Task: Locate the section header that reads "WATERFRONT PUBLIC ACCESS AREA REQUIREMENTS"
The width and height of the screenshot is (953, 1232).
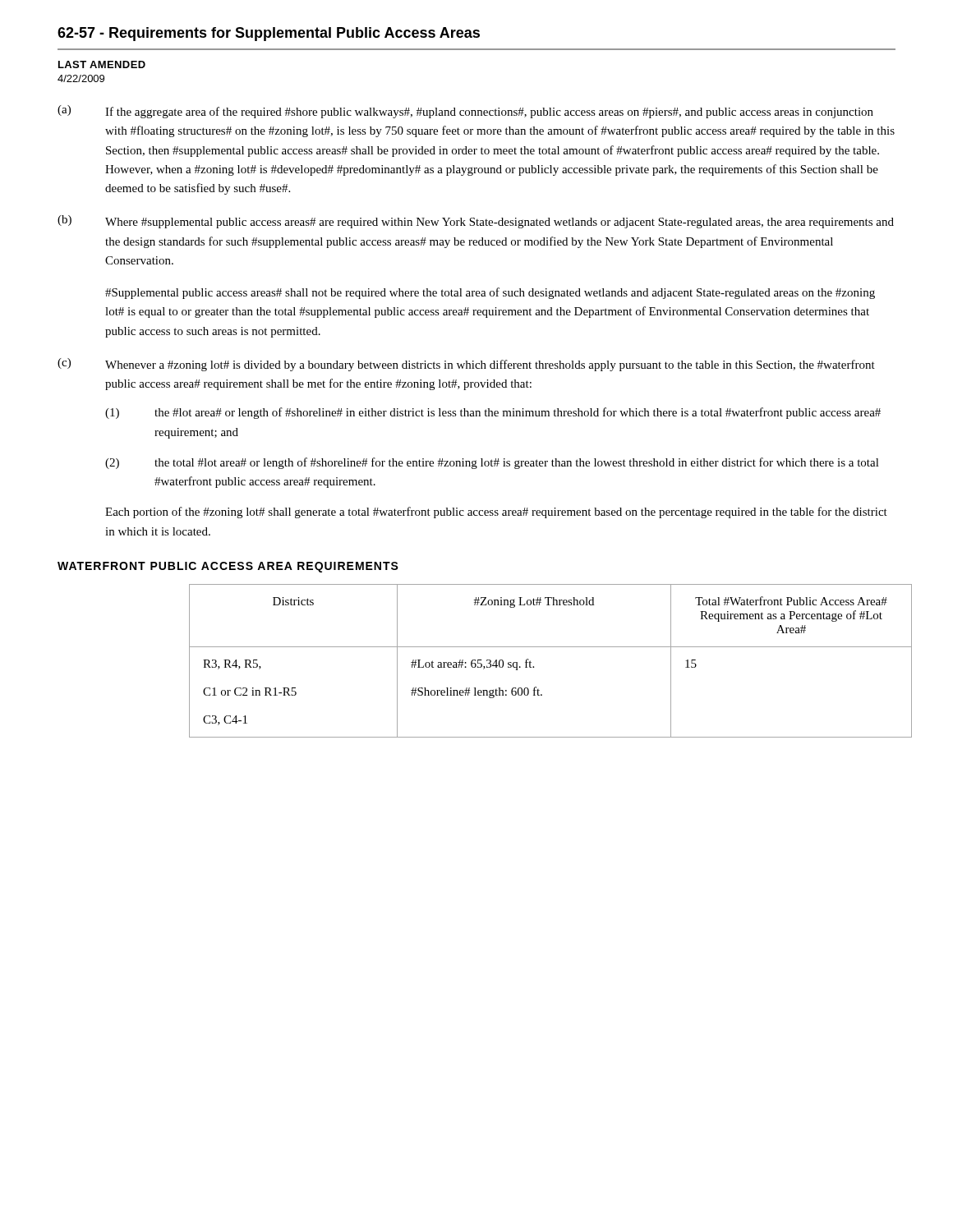Action: 228,566
